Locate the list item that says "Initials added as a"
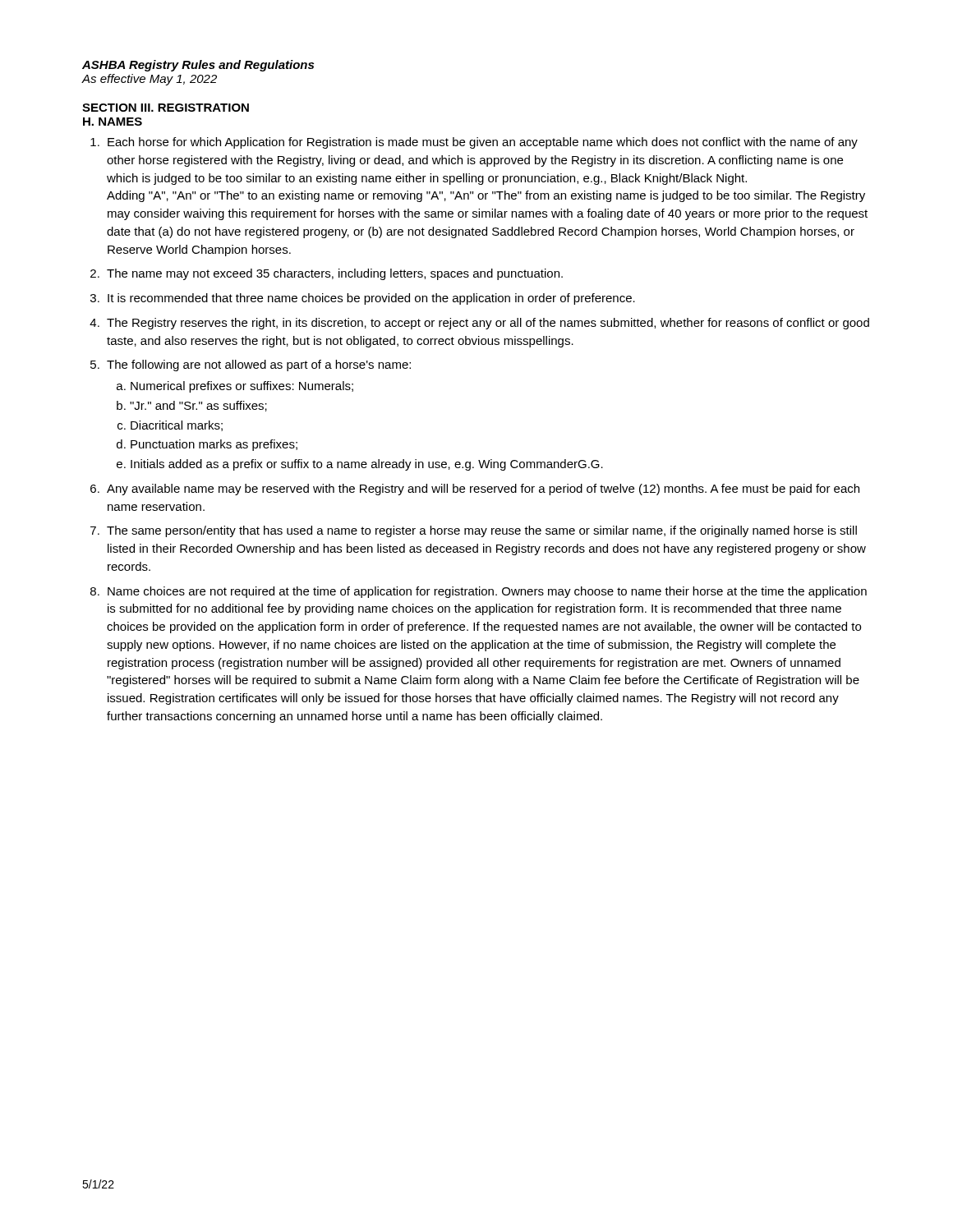This screenshot has height=1232, width=953. coord(367,464)
